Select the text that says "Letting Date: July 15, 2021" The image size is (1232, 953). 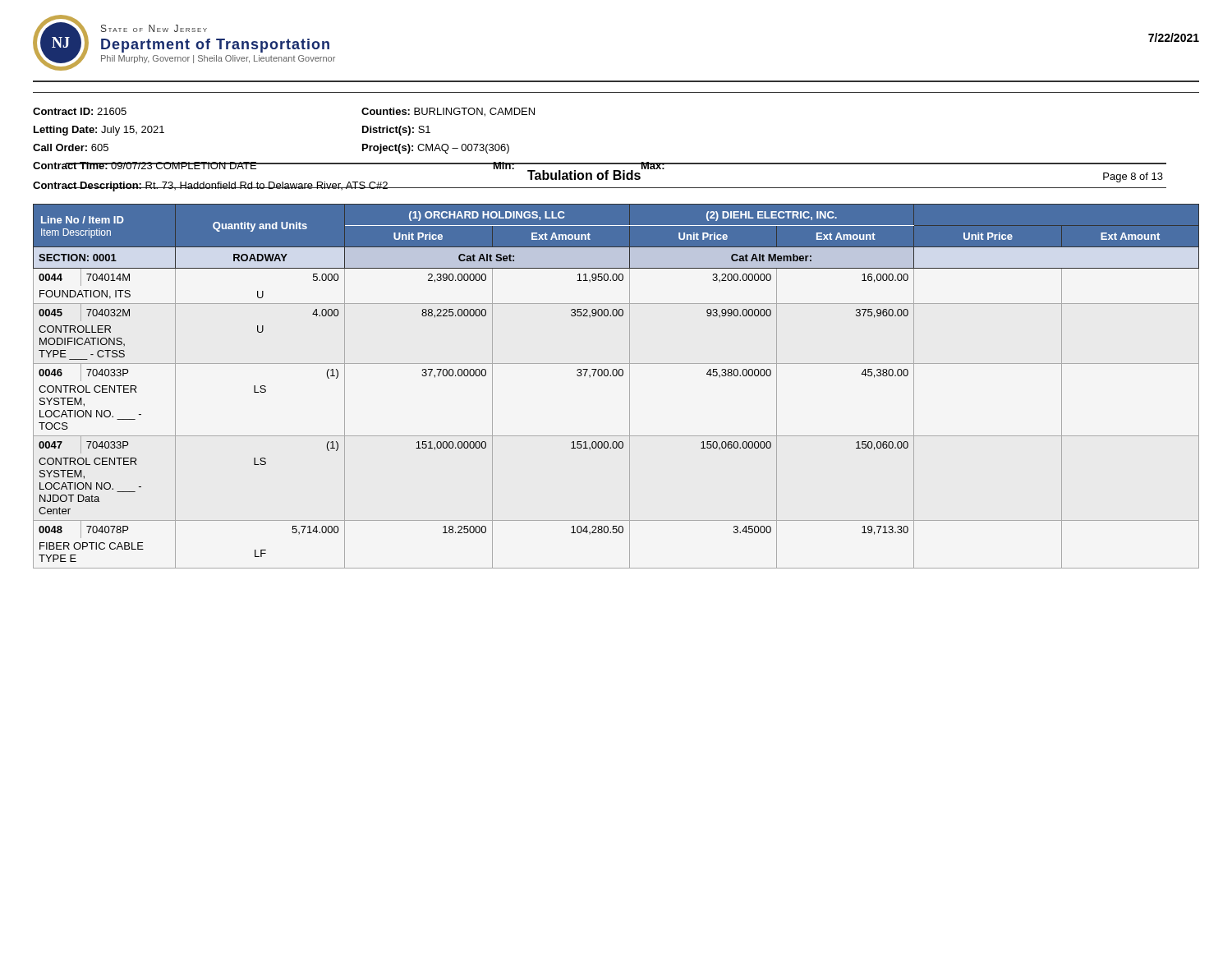tap(99, 129)
